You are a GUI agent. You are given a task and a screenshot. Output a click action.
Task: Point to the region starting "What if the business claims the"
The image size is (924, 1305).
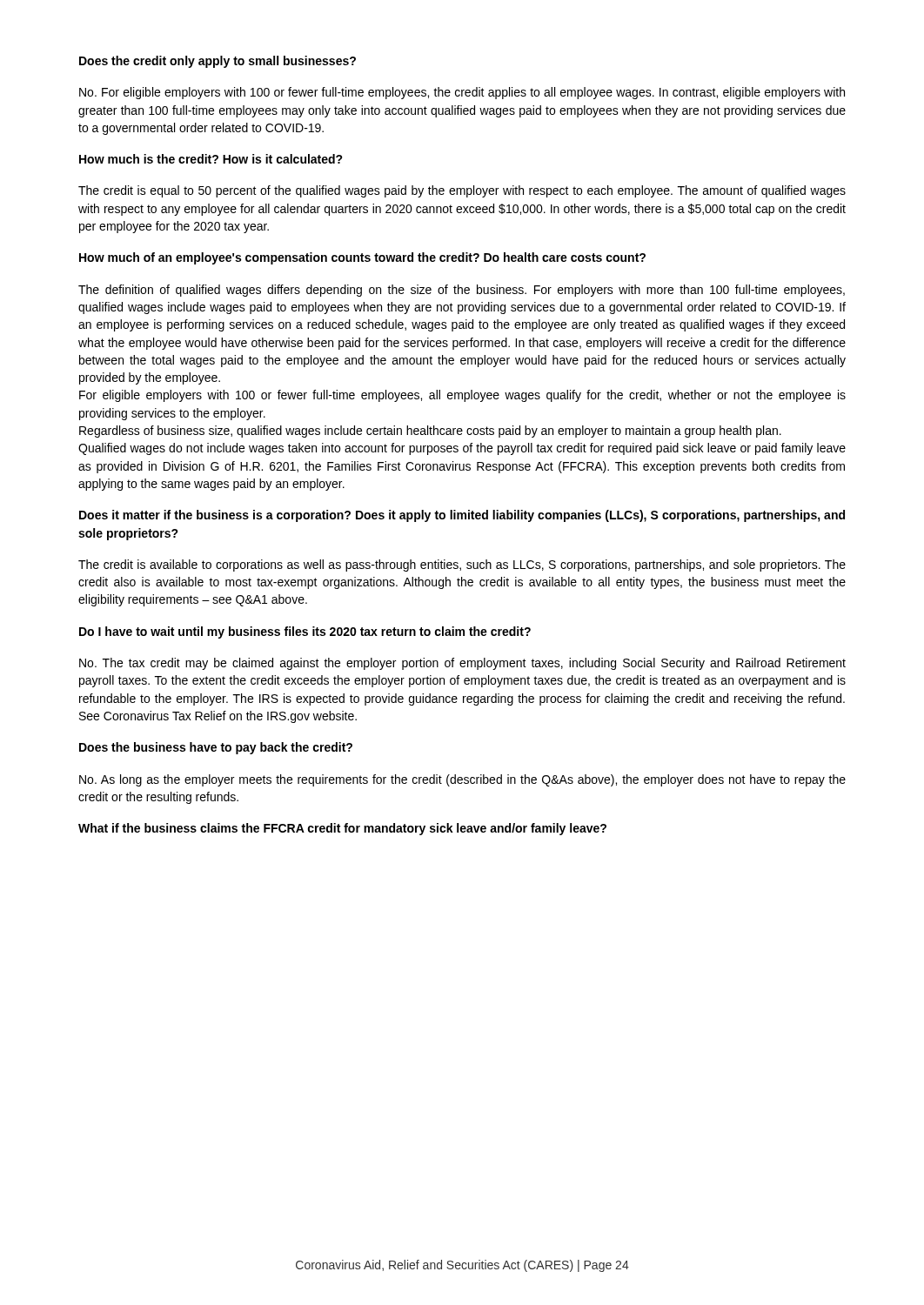[x=462, y=828]
